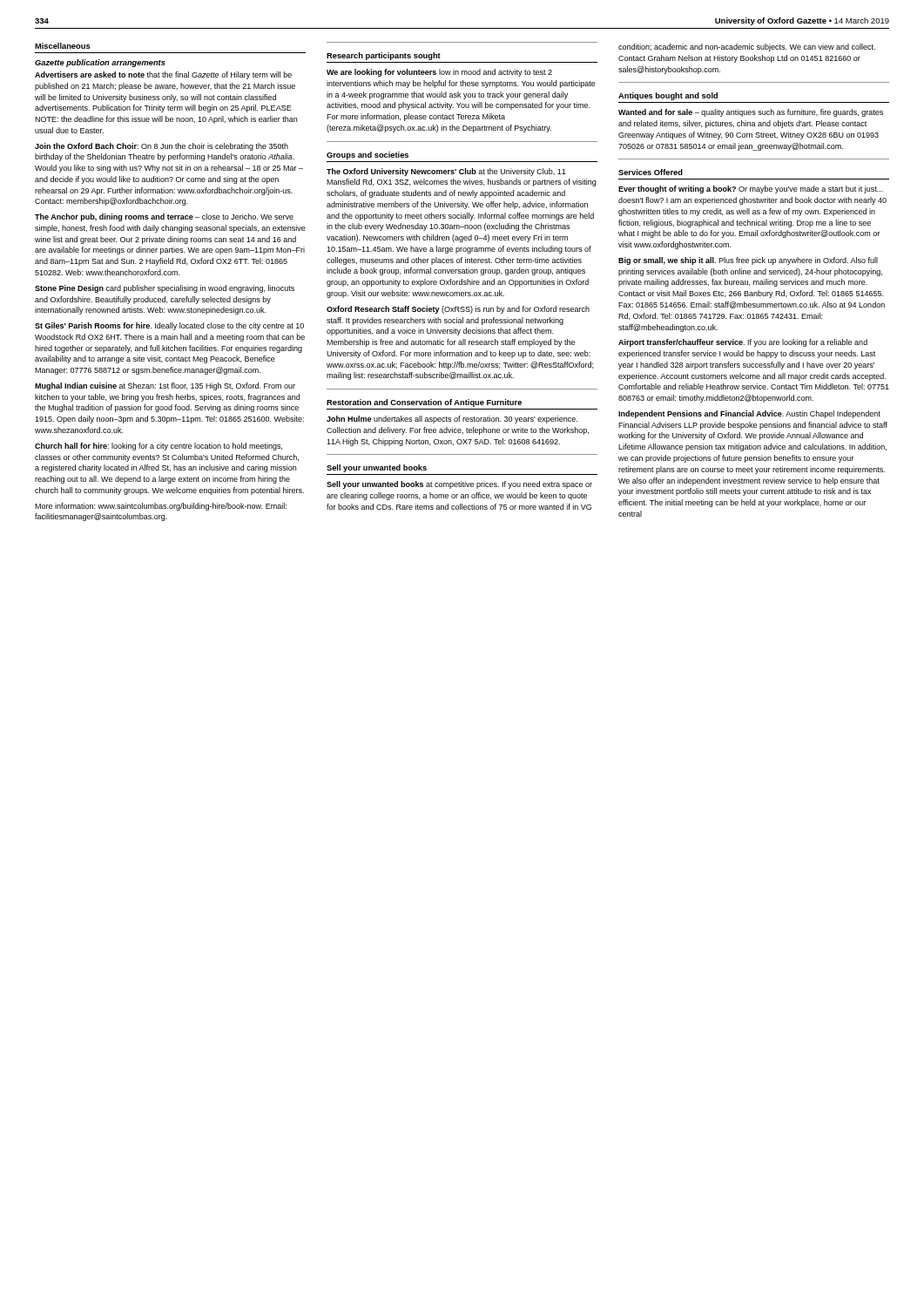Locate the element starting "Stone Pine Design card publisher specialising in wood"

pyautogui.click(x=165, y=299)
